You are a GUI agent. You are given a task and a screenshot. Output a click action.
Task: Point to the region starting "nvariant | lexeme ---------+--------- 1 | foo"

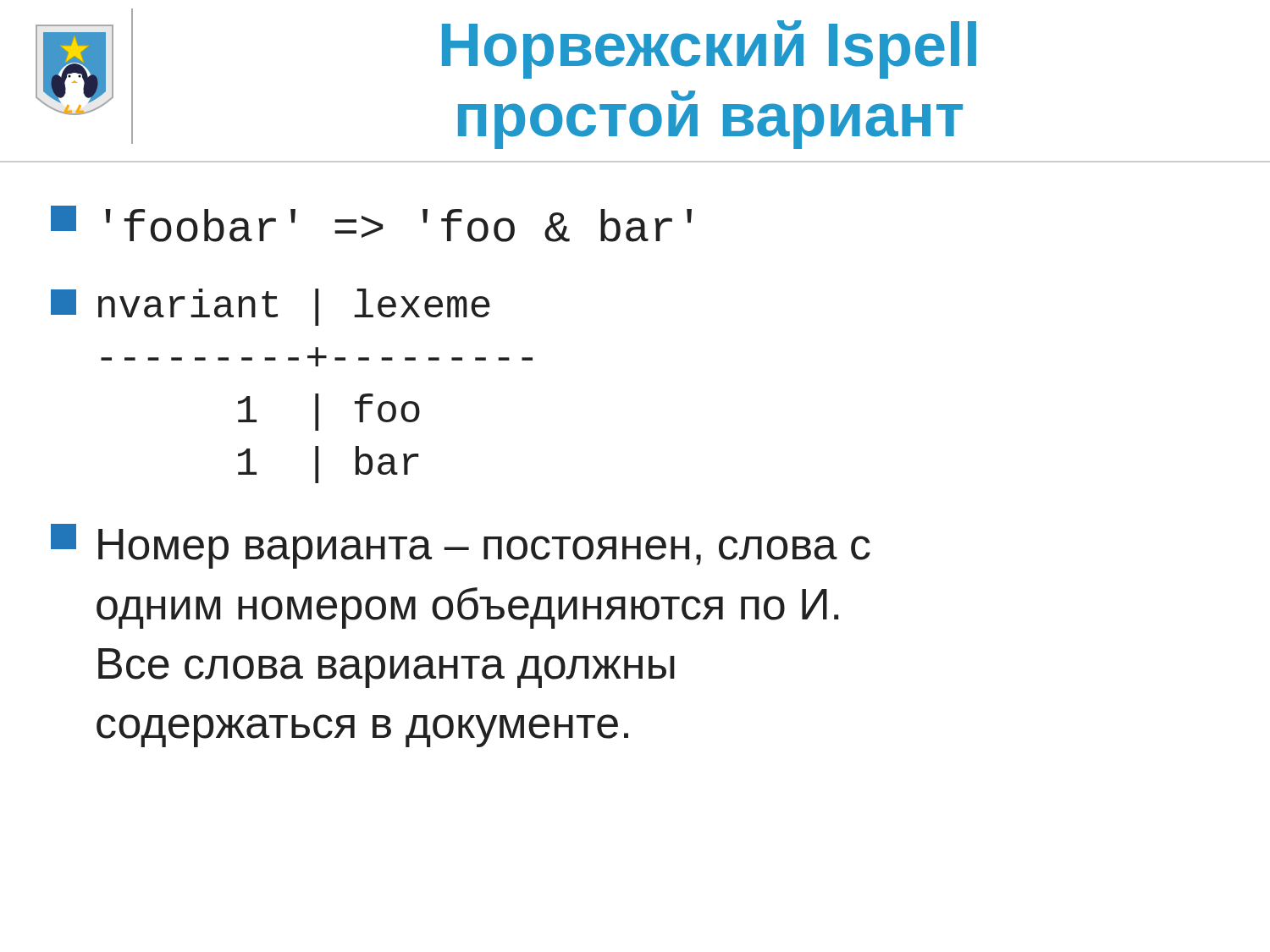point(295,386)
